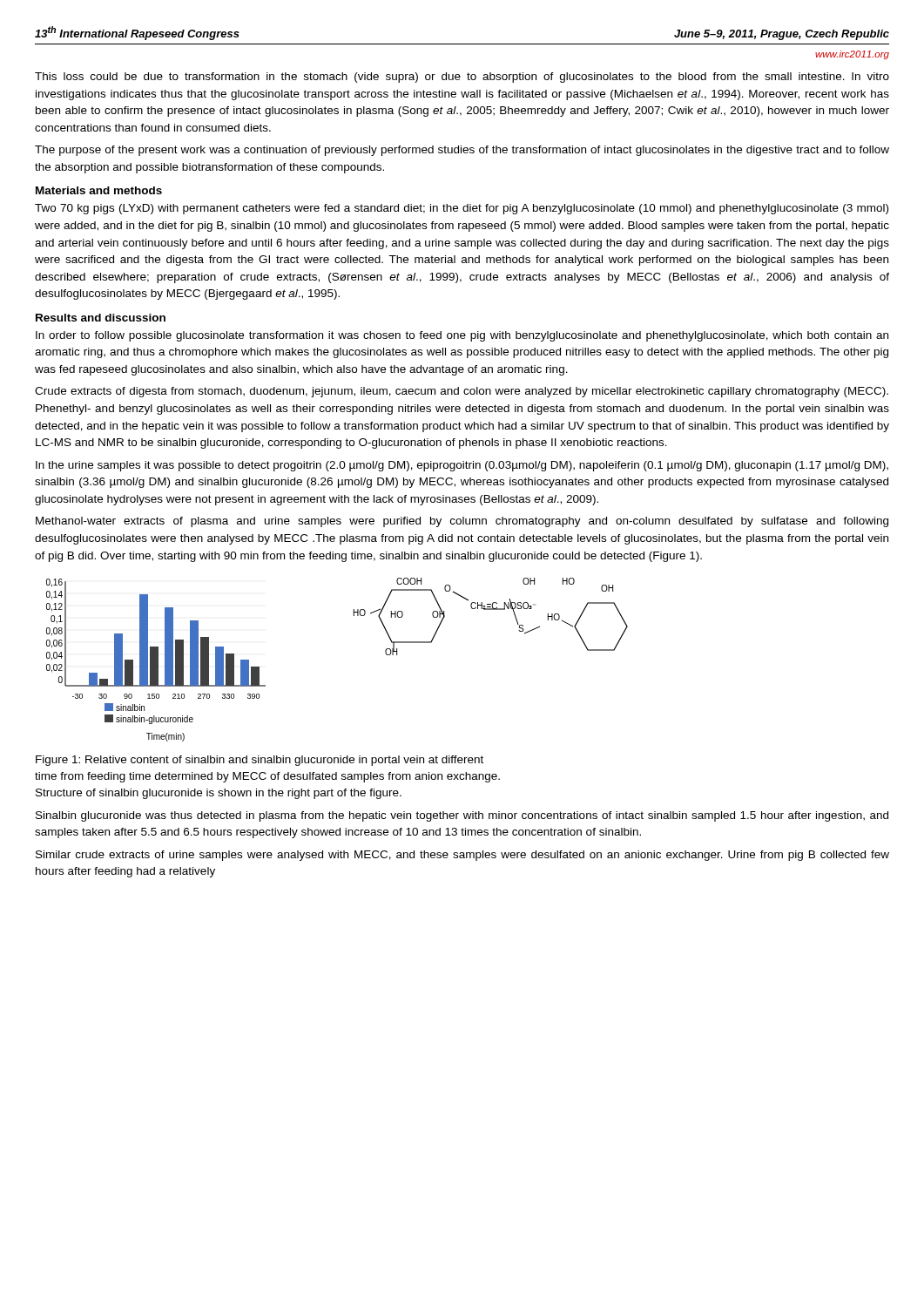Viewport: 924px width, 1307px height.
Task: Find the text block that says "Two 70 kg pigs (LYxD) with permanent catheters"
Action: 462,251
